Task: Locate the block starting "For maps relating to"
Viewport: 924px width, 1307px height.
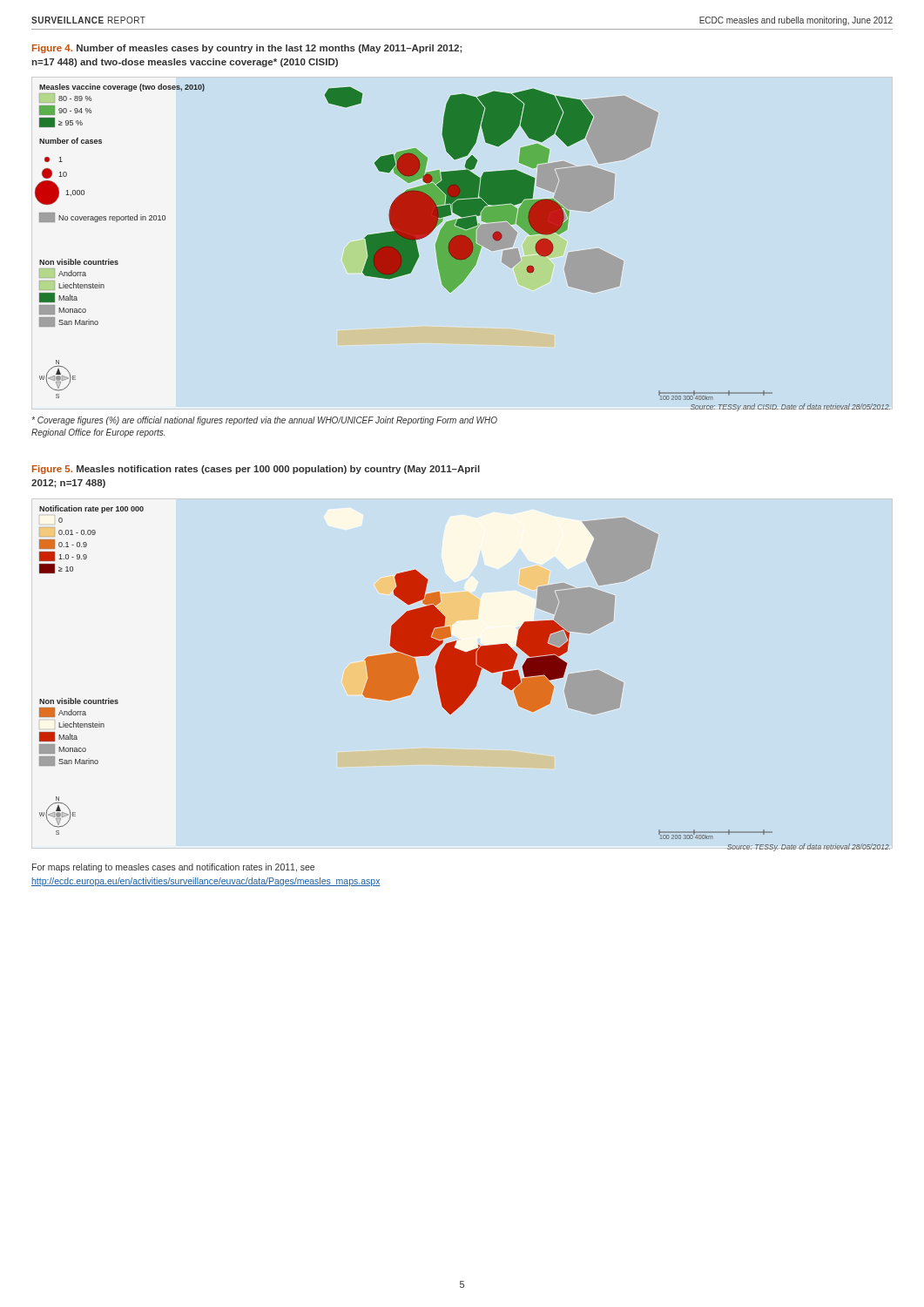Action: pyautogui.click(x=206, y=874)
